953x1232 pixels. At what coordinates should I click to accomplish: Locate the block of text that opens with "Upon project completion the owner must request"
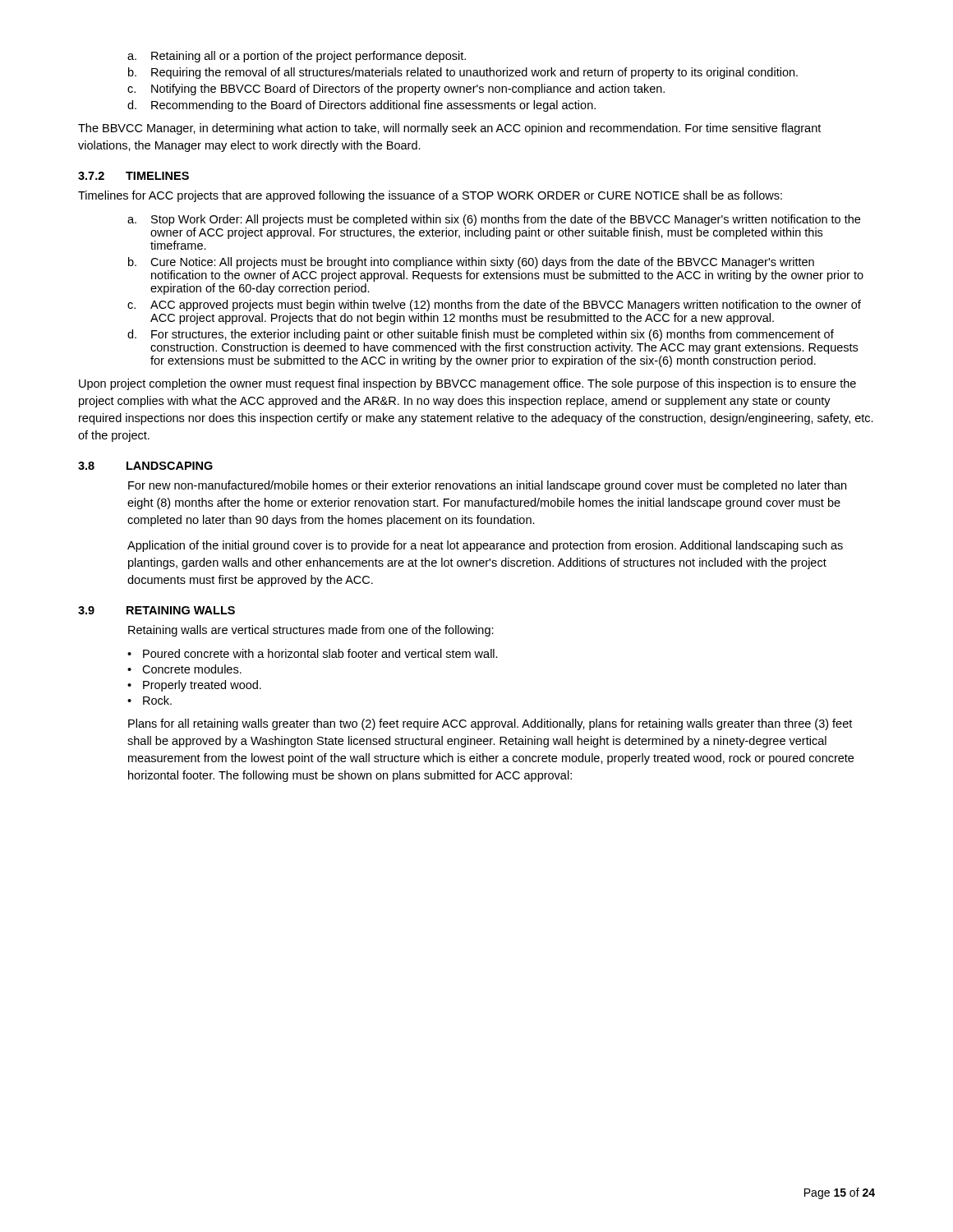(476, 409)
